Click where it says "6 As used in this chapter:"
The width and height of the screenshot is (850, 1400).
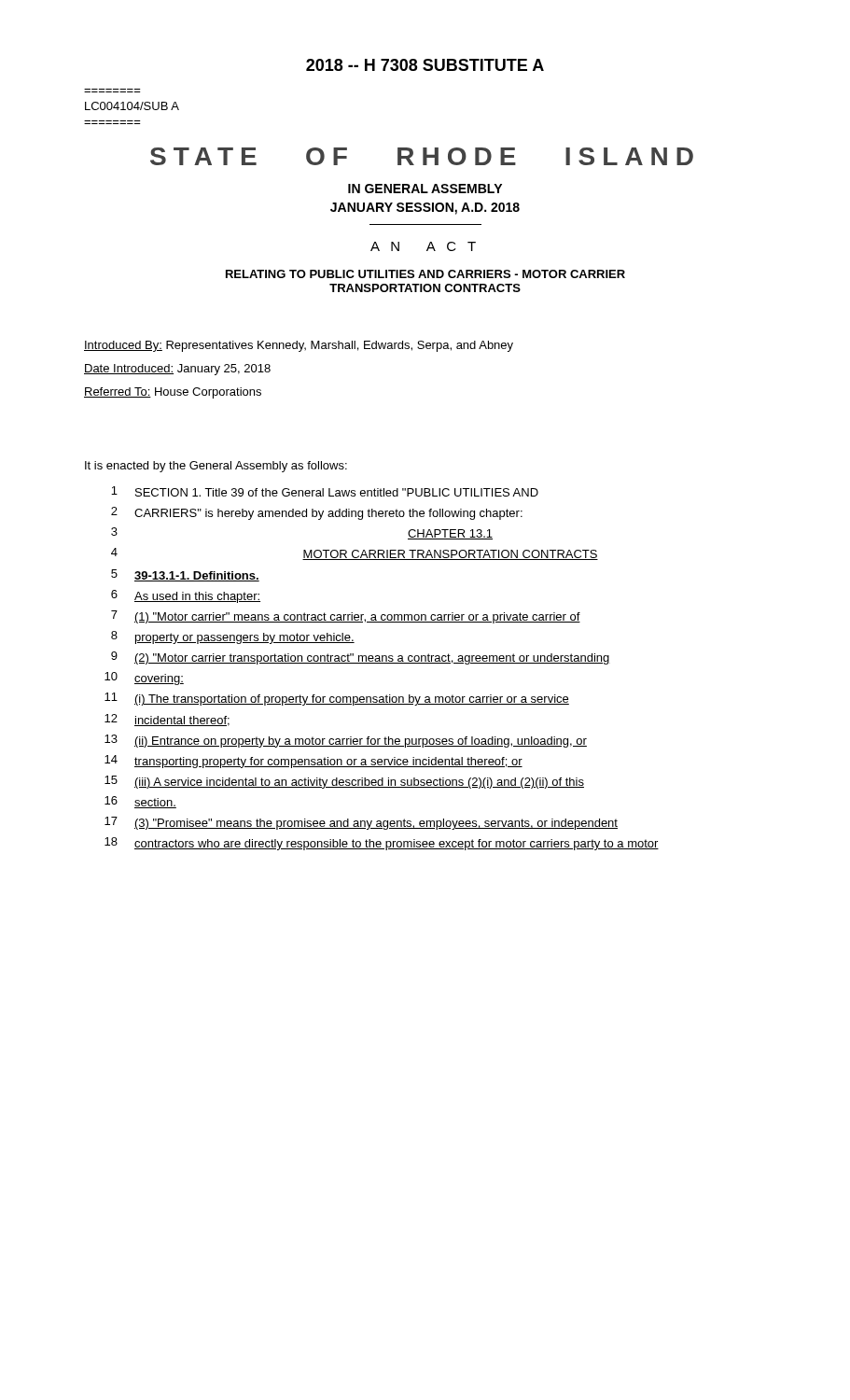point(186,596)
